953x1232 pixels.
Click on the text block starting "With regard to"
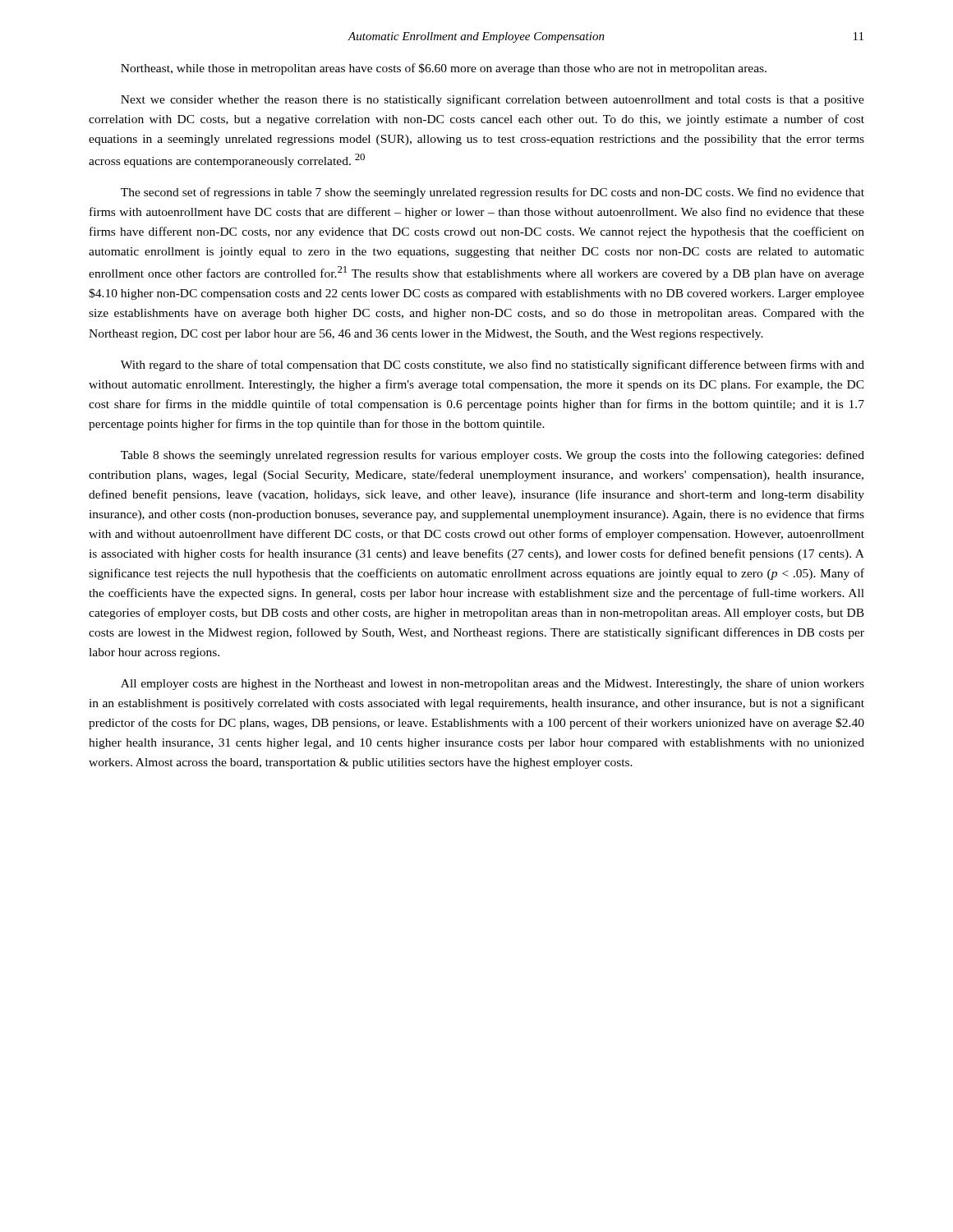coord(476,393)
